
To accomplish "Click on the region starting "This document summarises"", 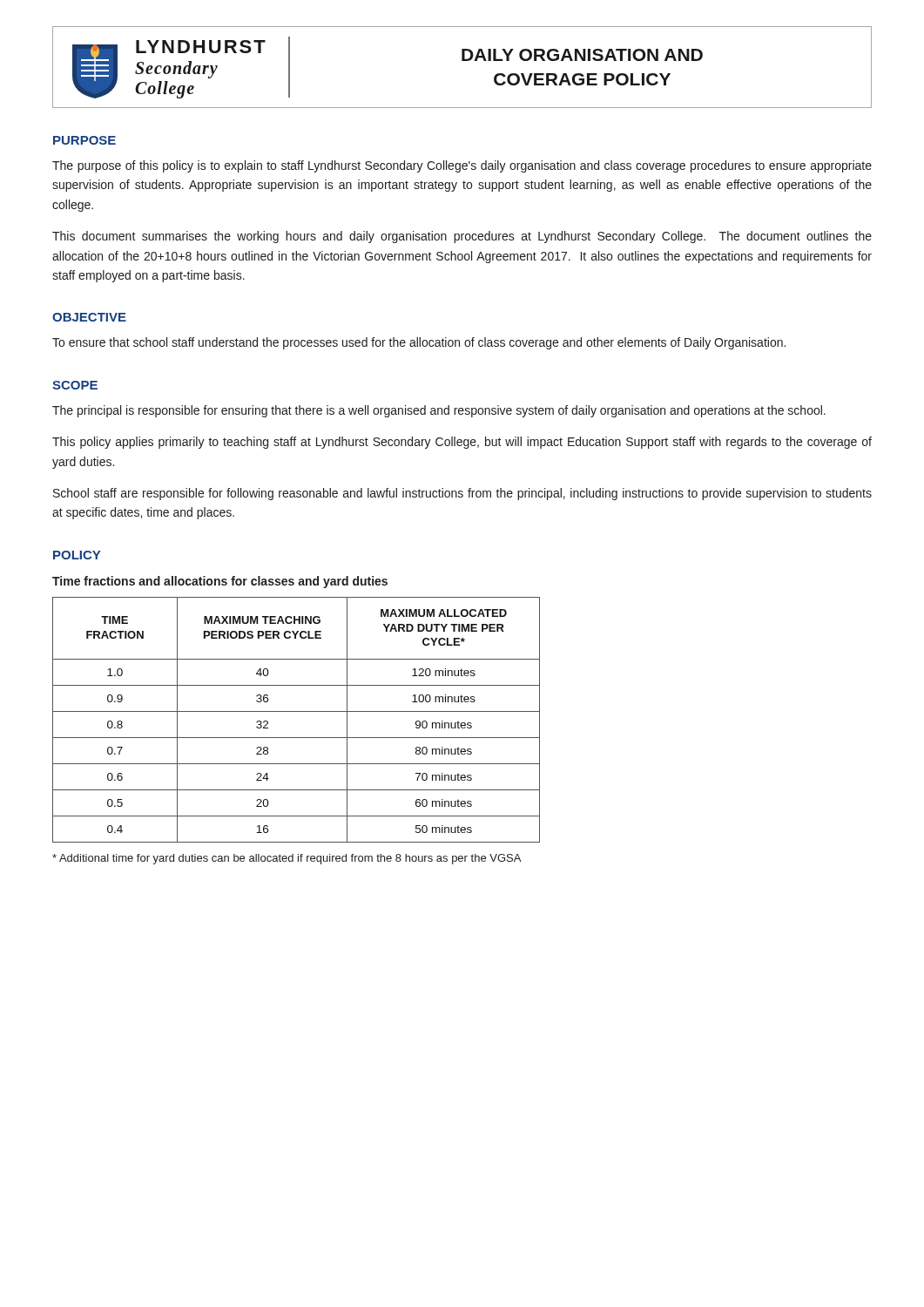I will (462, 256).
